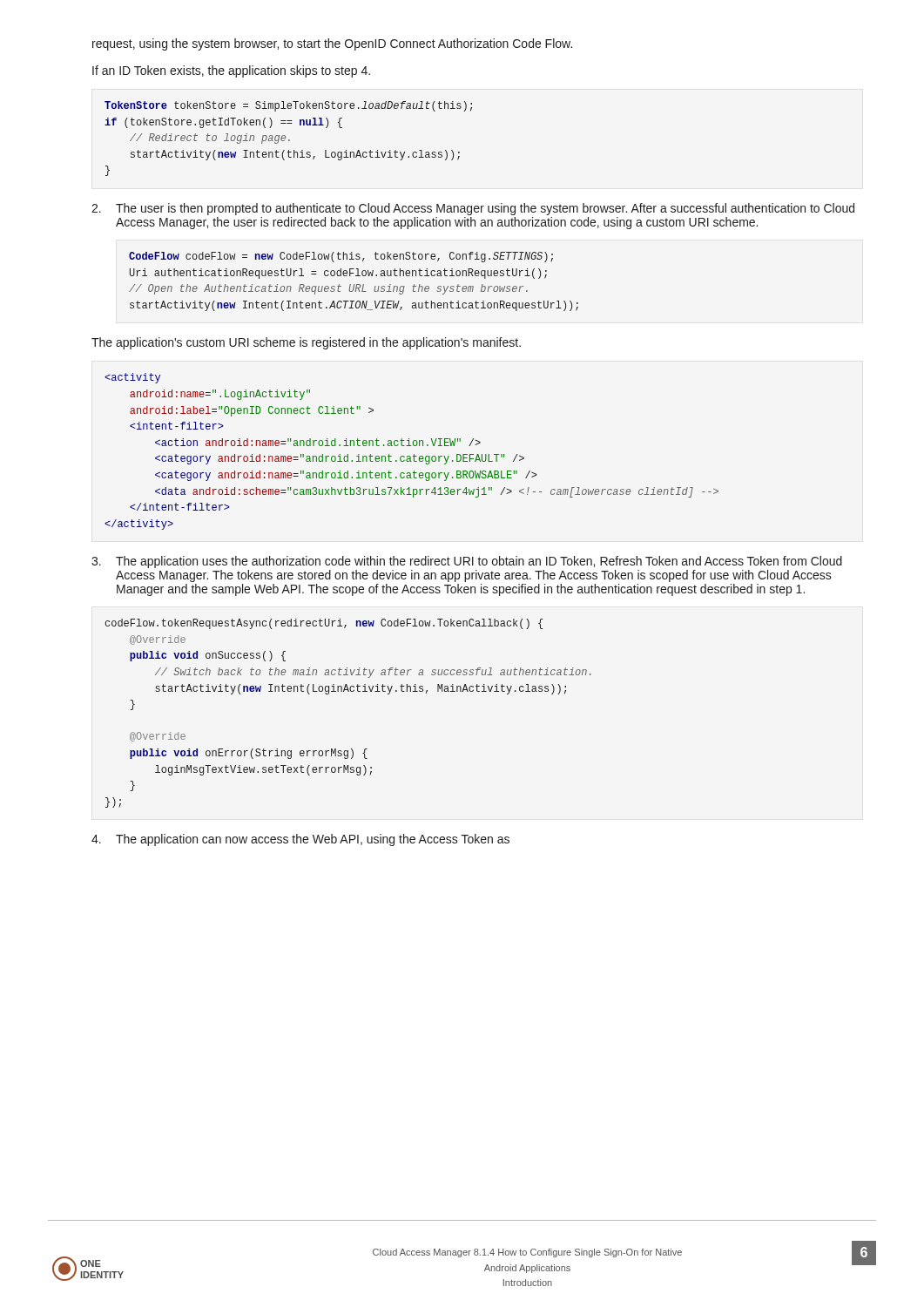Viewport: 924px width, 1307px height.
Task: Locate the text block that says "If an ID"
Action: (231, 71)
